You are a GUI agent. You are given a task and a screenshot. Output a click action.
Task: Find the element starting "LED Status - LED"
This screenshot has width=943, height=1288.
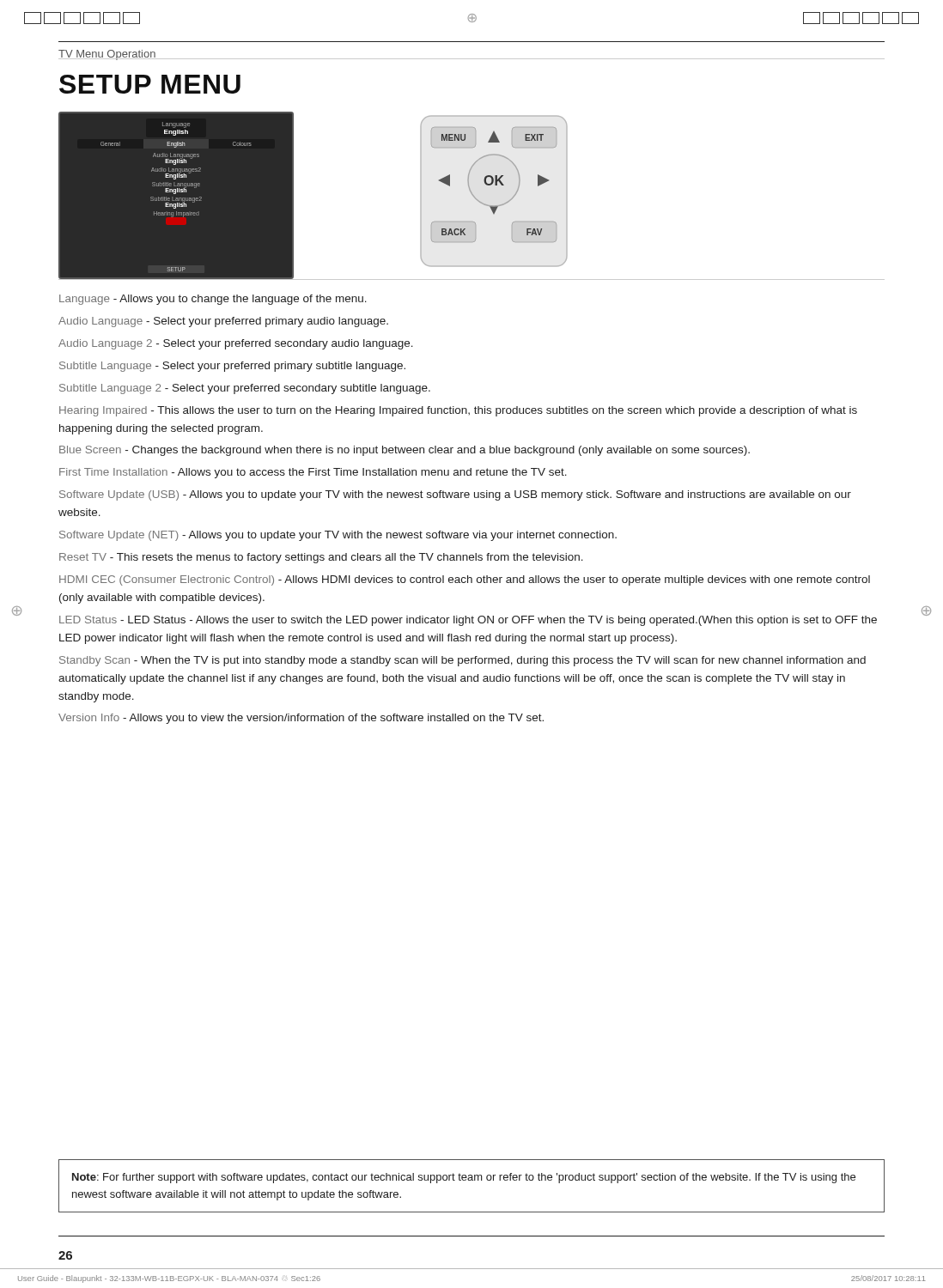coord(468,628)
